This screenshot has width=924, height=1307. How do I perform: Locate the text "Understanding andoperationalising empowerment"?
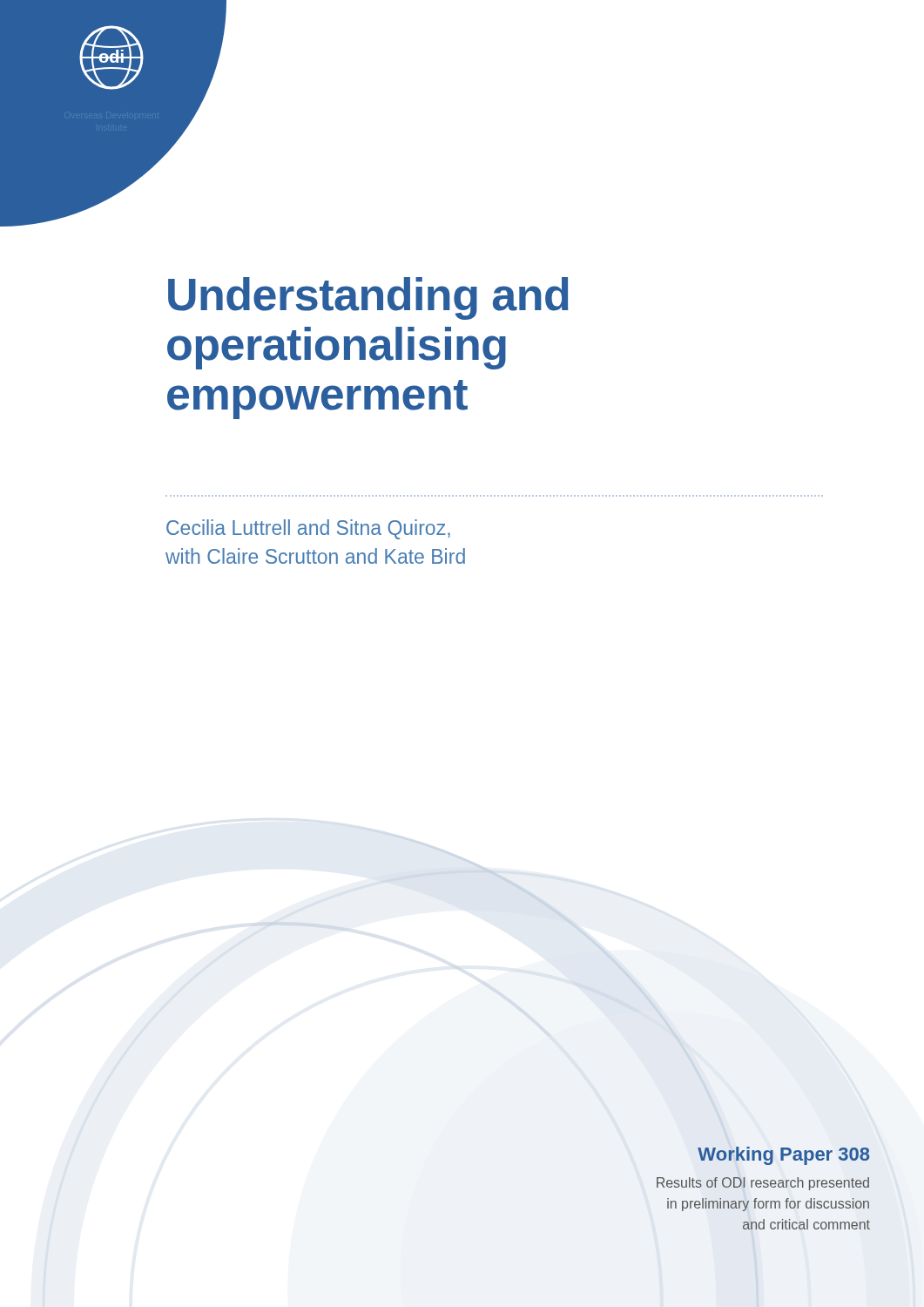[x=492, y=345]
